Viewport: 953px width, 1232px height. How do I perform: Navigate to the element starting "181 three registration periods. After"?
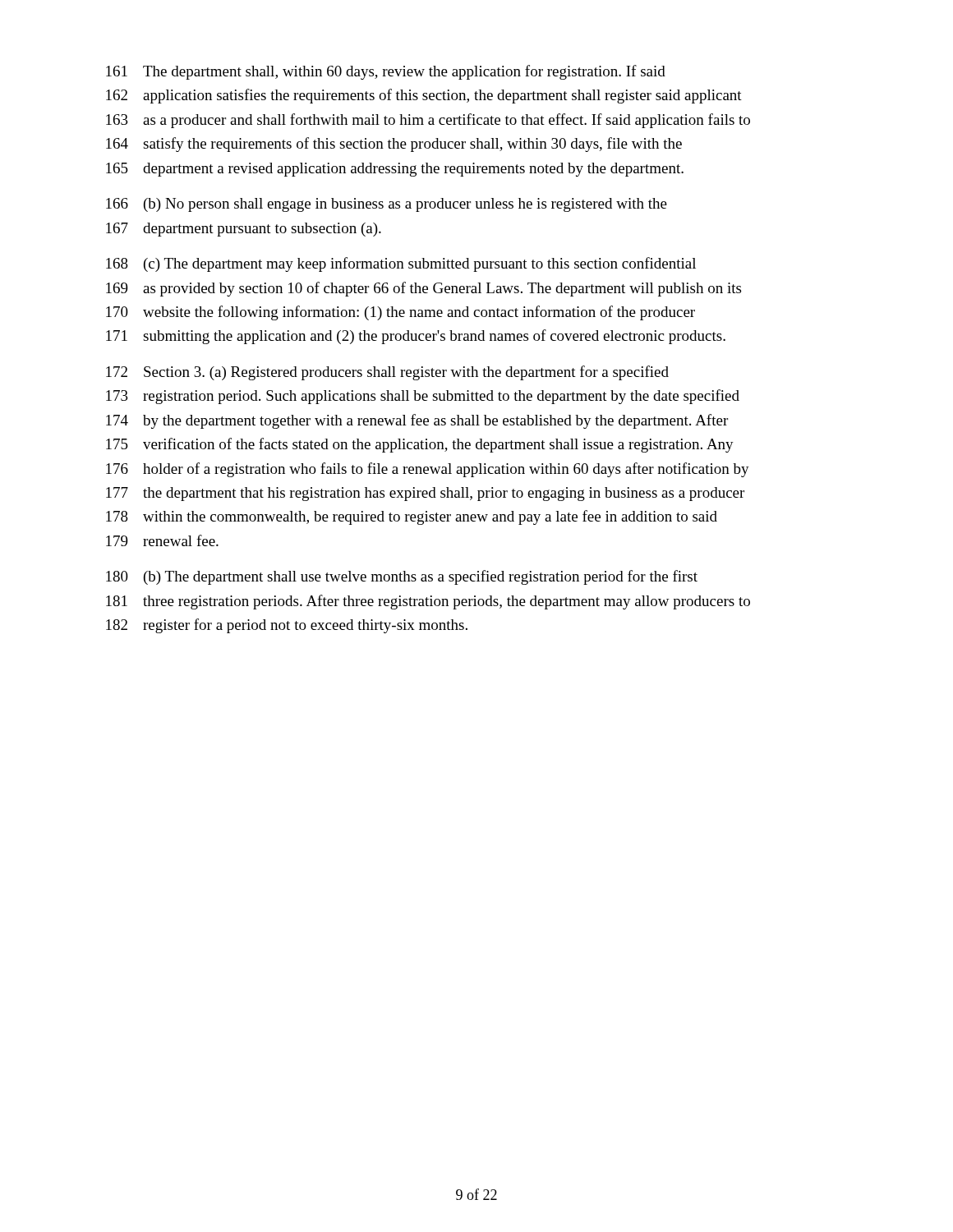476,601
